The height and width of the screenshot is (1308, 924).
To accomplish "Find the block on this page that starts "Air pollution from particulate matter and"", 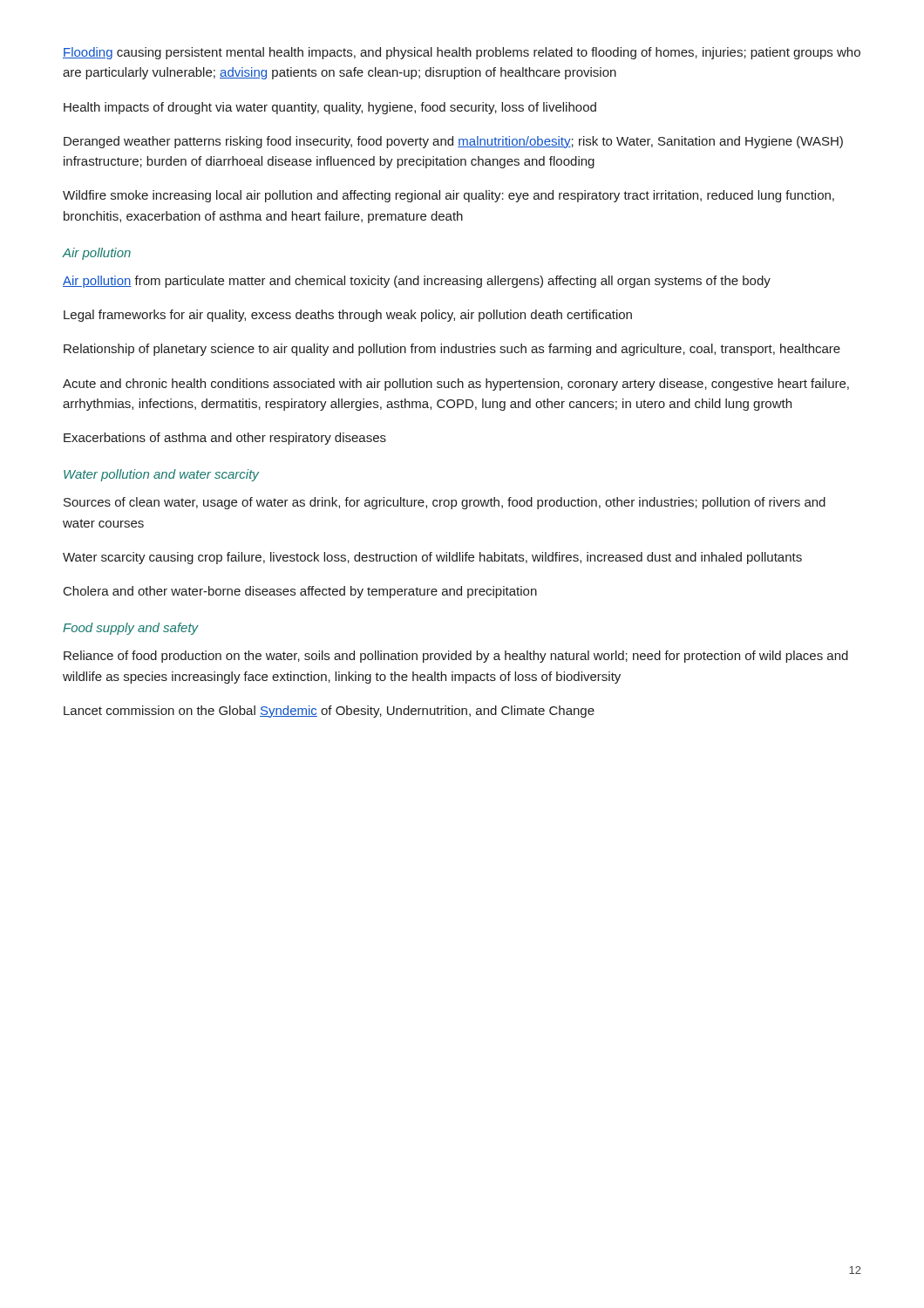I will (417, 280).
